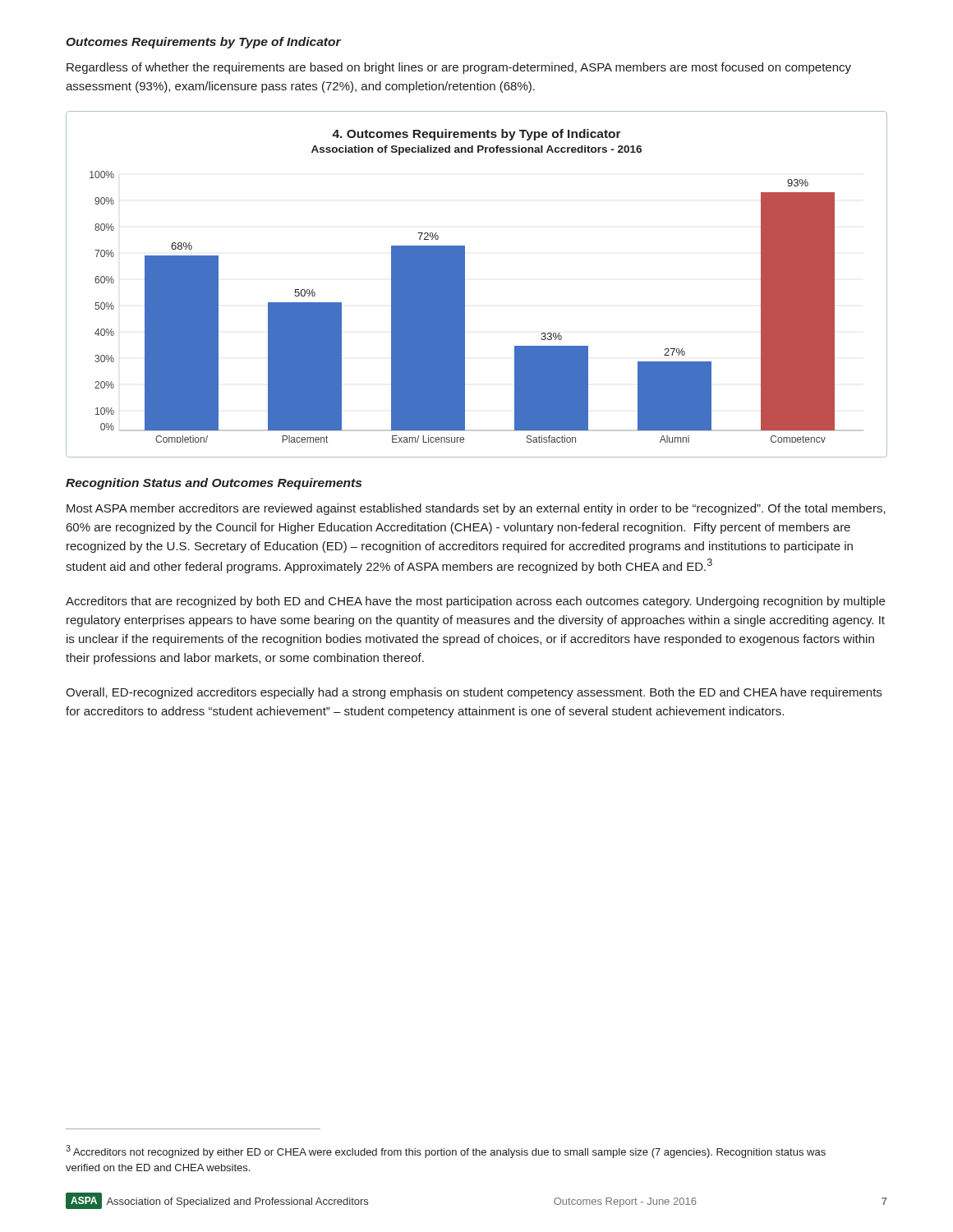Screen dimensions: 1232x953
Task: Click on the text block that says "Accreditors that are recognized by both ED"
Action: pos(476,629)
